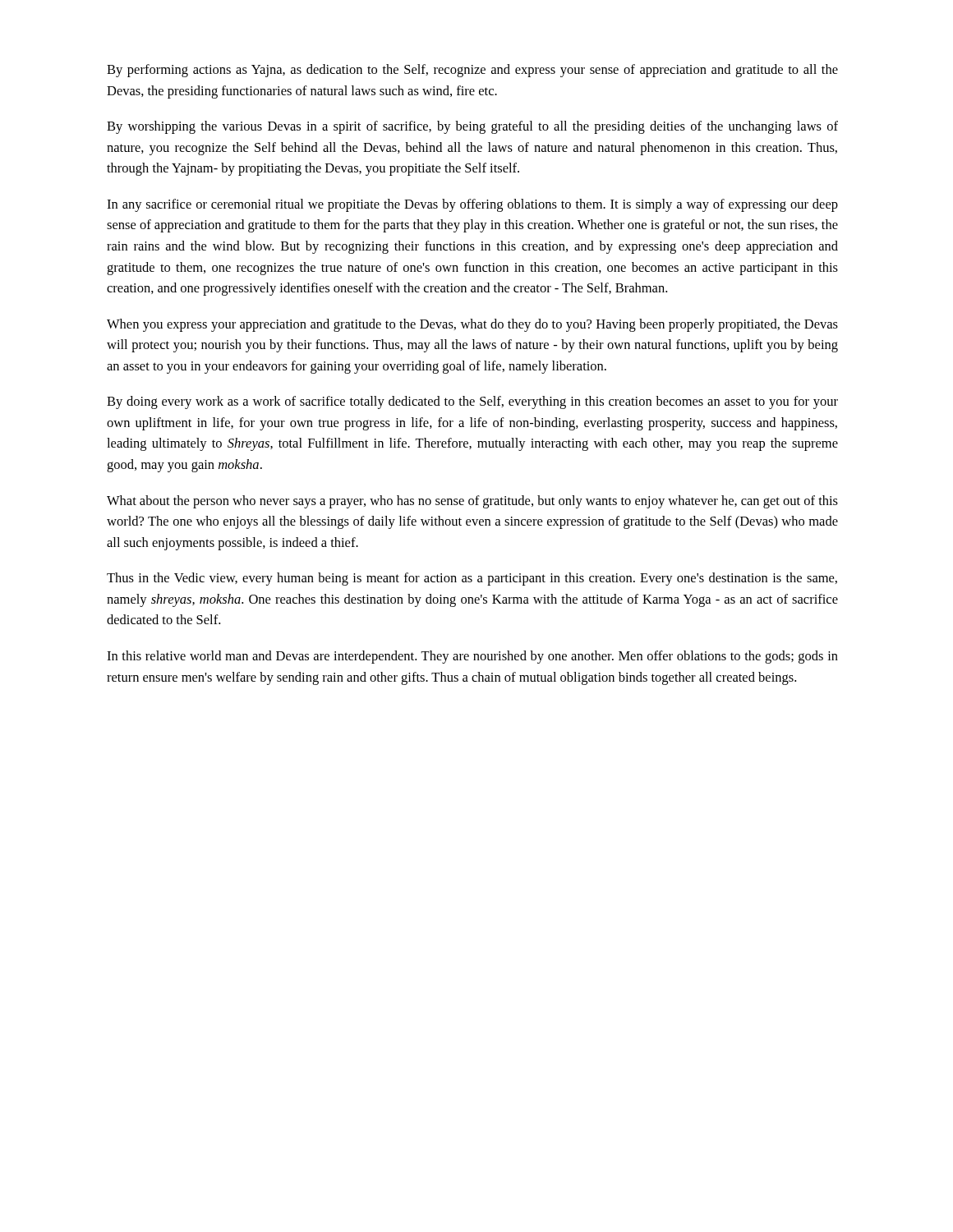Locate the passage starting "By worshipping the various"

(472, 147)
